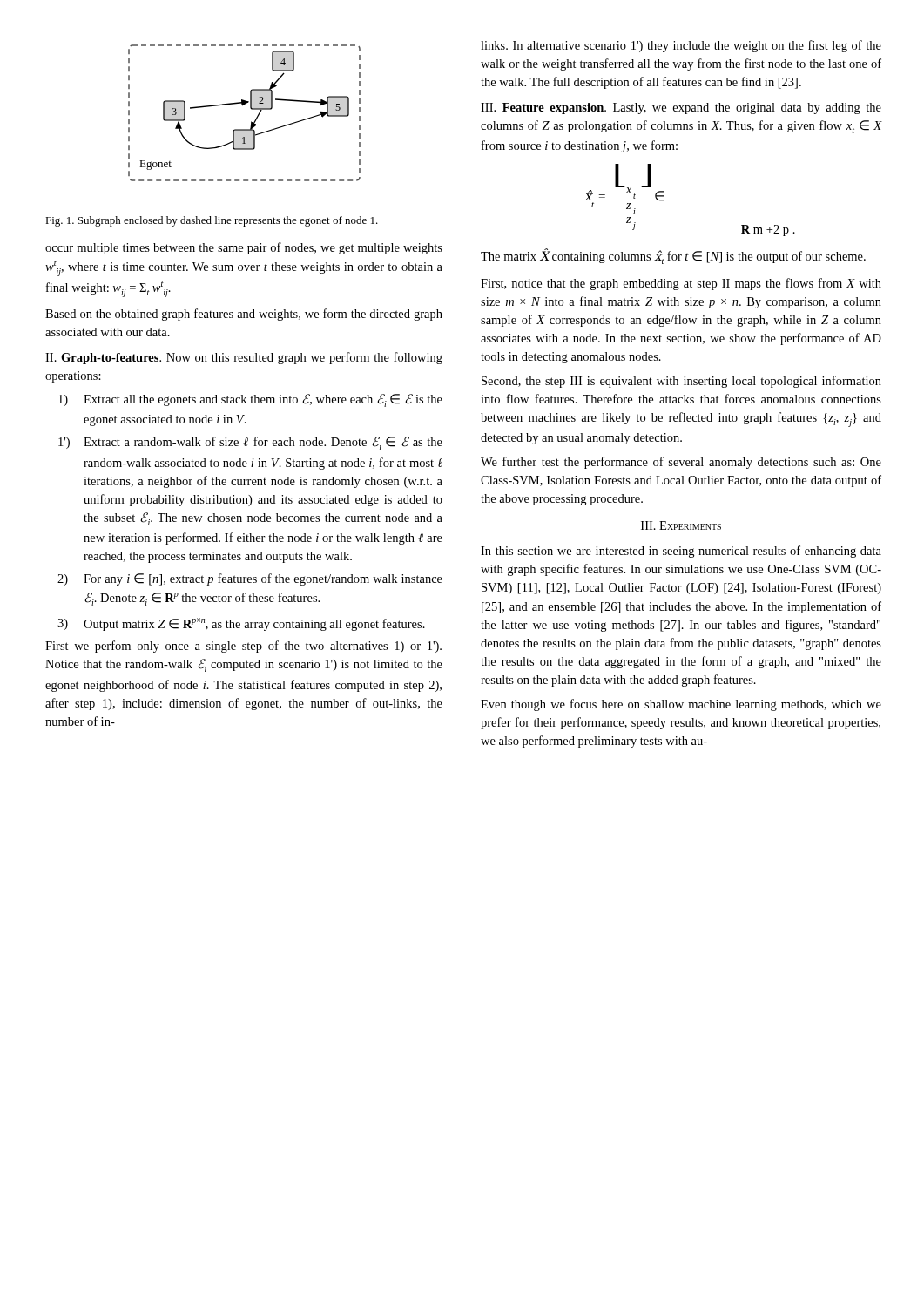Click on the list item with the text "2) For any i ∈ [n], extract p"
This screenshot has width=924, height=1307.
coord(244,590)
